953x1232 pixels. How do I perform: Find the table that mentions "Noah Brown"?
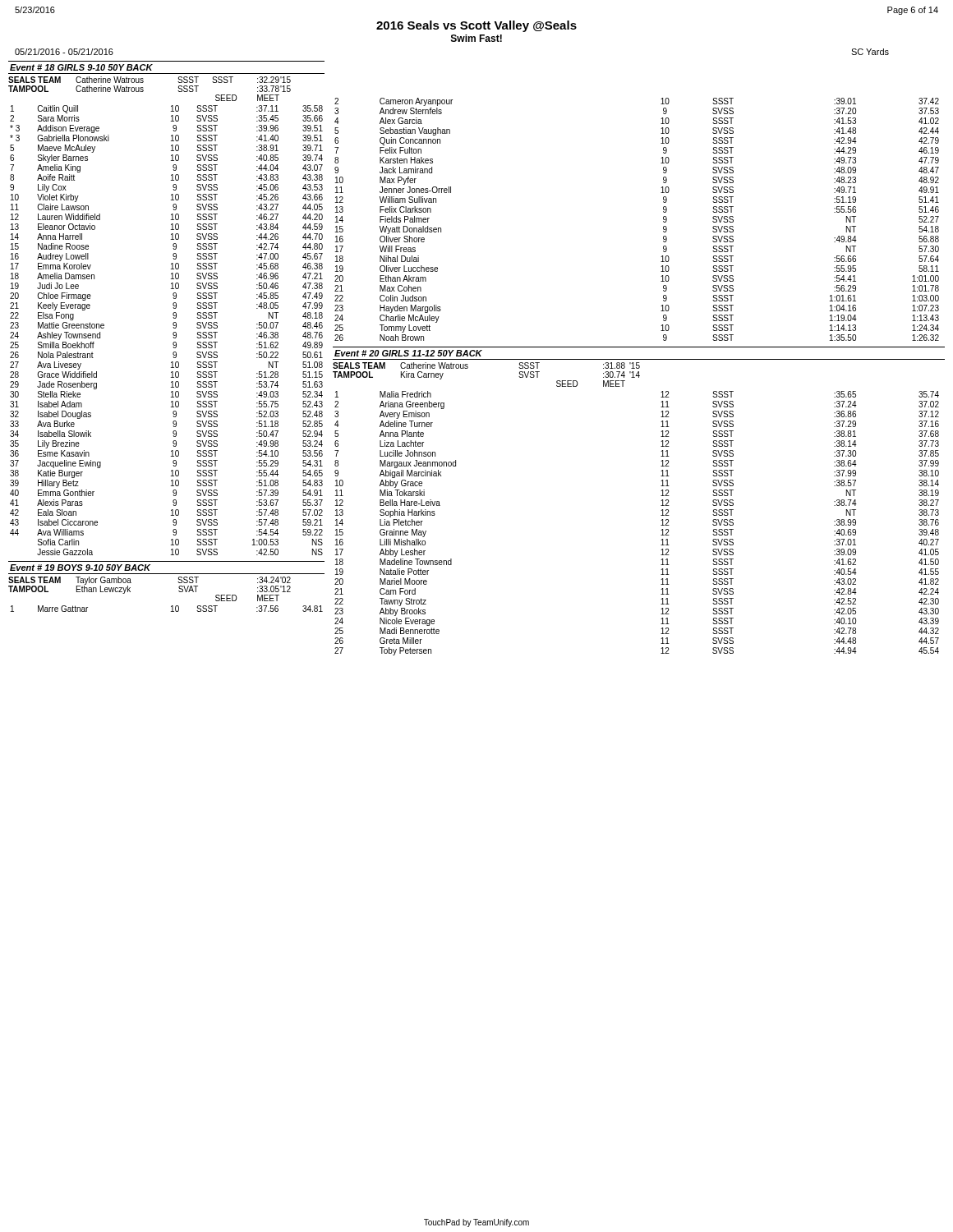[639, 219]
